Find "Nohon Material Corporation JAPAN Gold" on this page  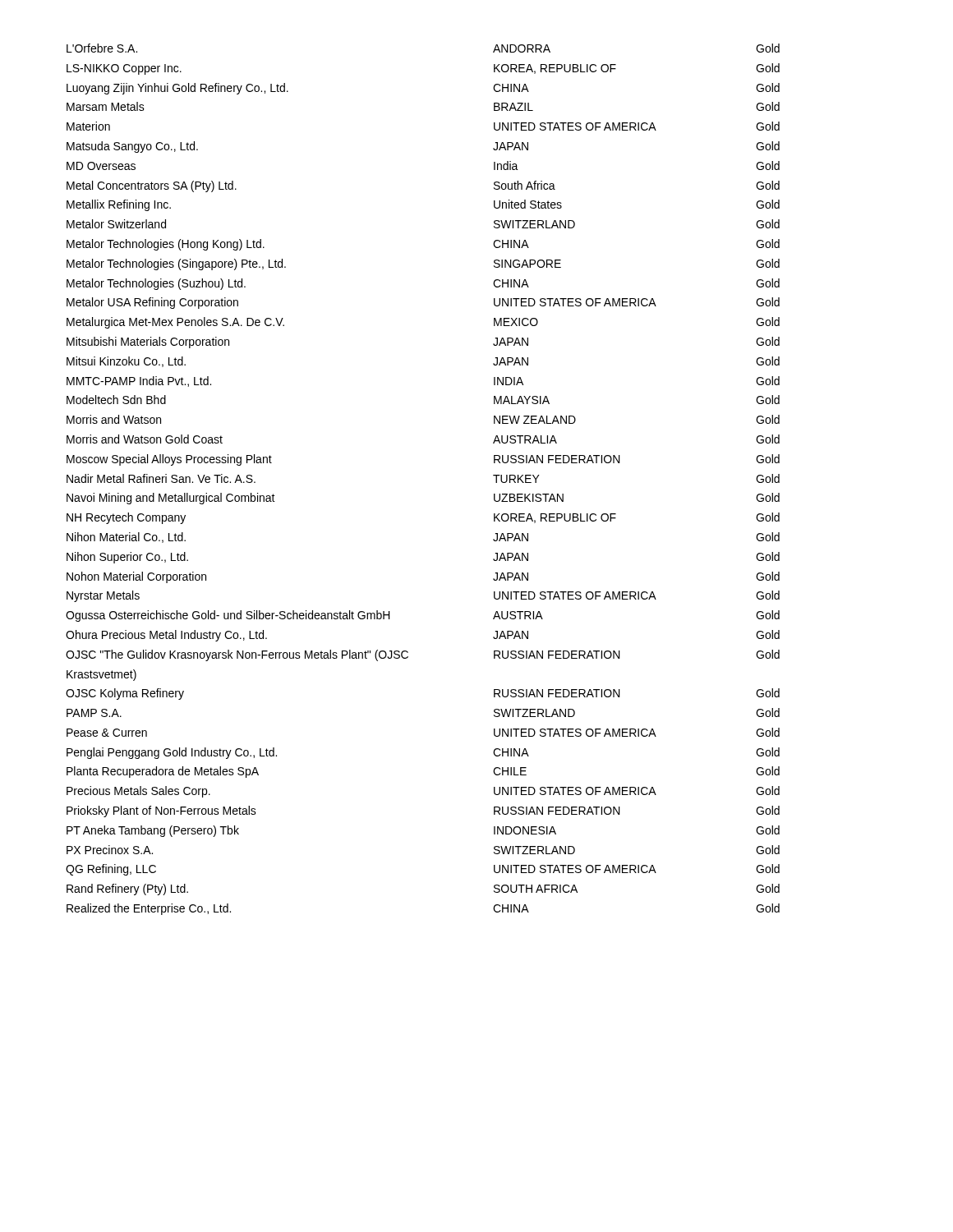[138, 577]
